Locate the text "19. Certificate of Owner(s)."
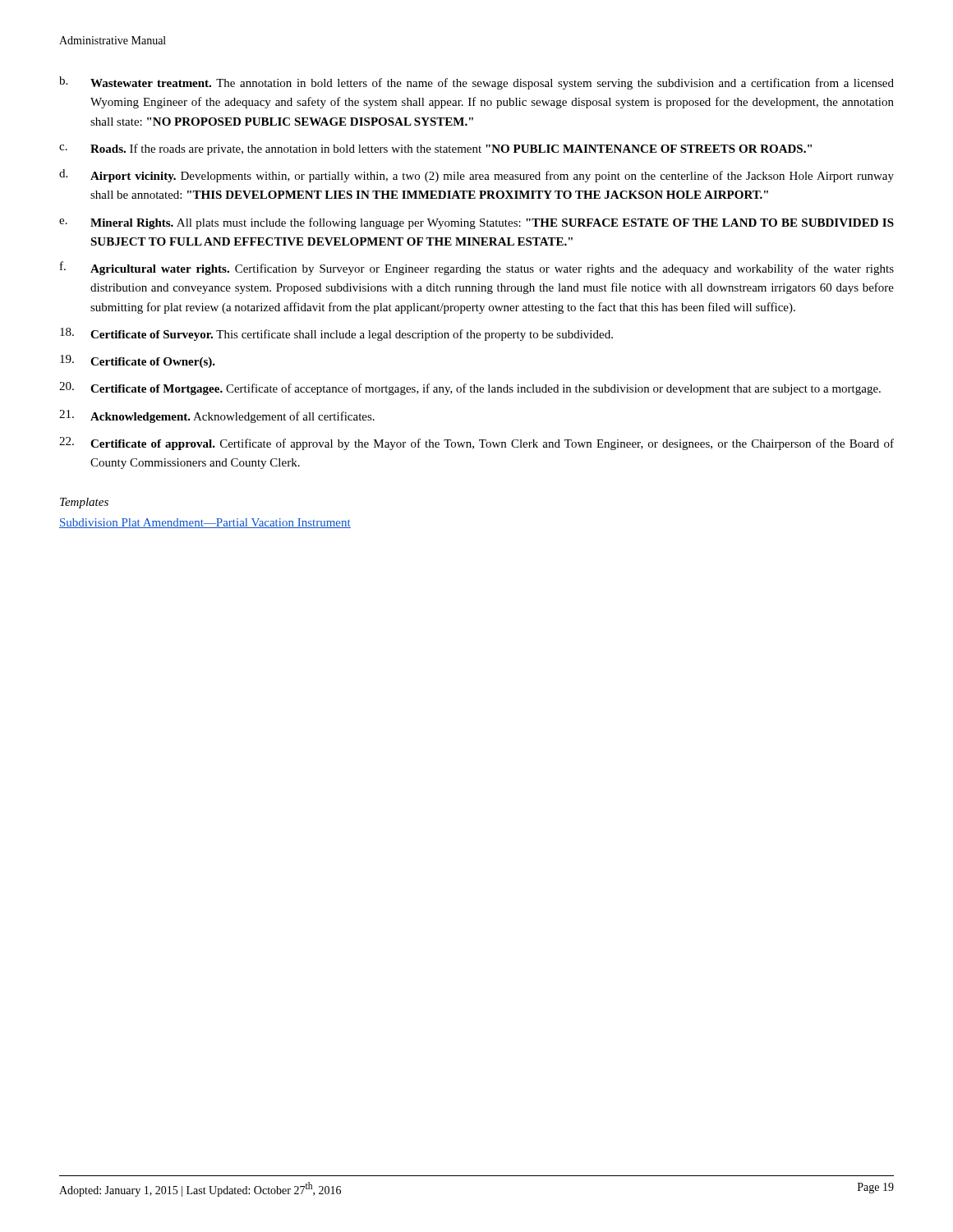The image size is (953, 1232). [138, 361]
